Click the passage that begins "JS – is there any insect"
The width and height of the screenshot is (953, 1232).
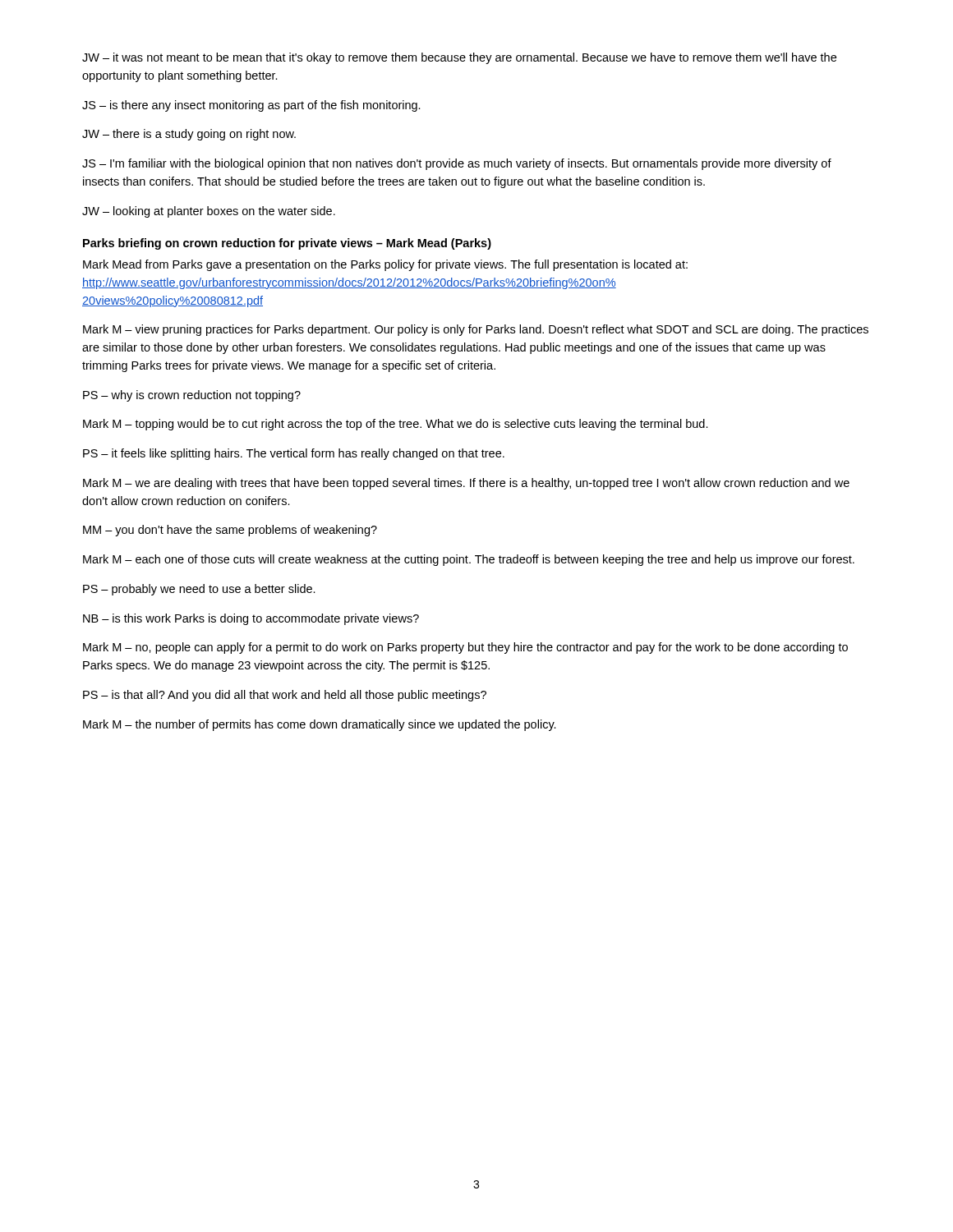pos(252,105)
